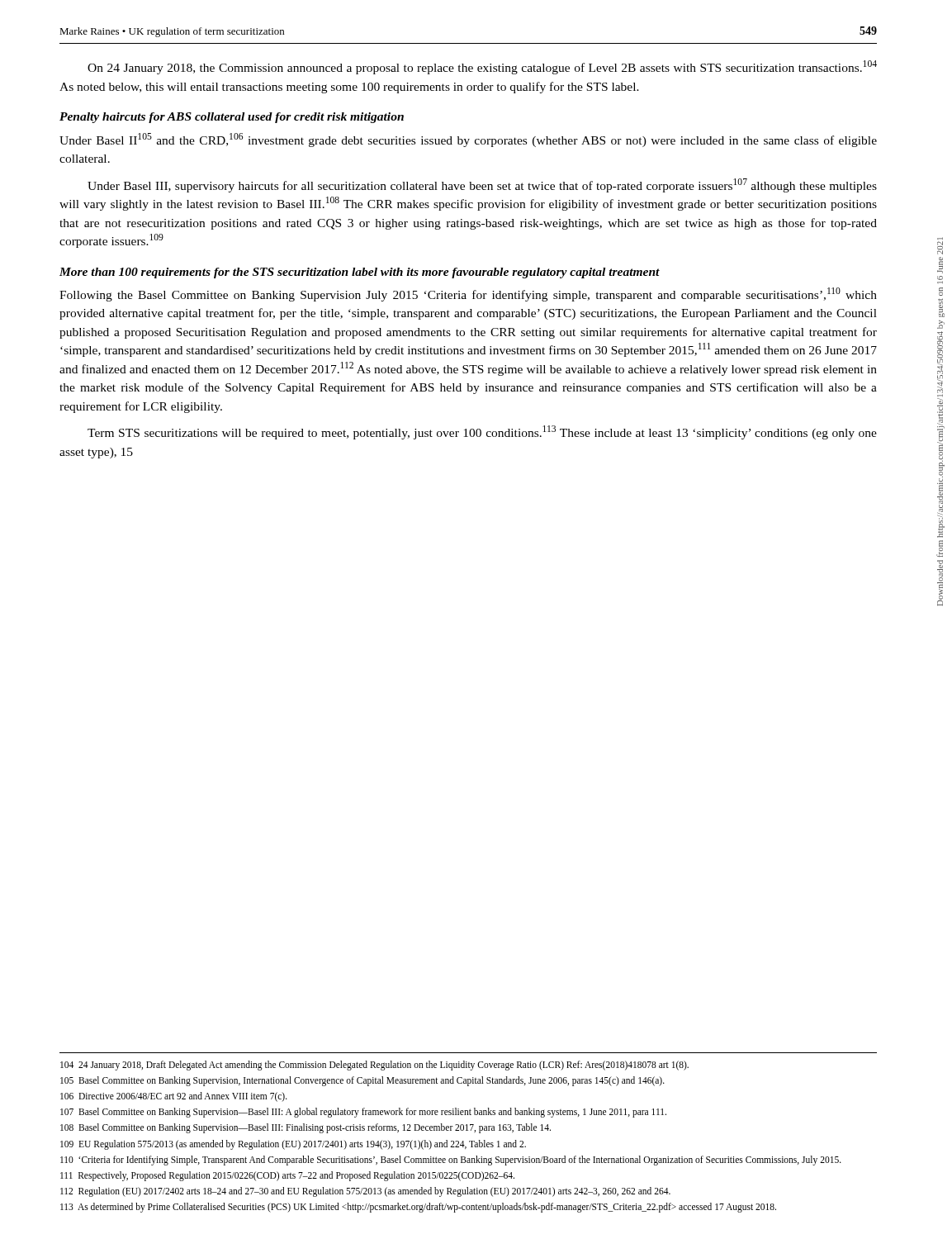Find the section header on this page that starts "Penalty haircuts for ABS collateral used for"
Viewport: 952px width, 1239px height.
point(232,116)
